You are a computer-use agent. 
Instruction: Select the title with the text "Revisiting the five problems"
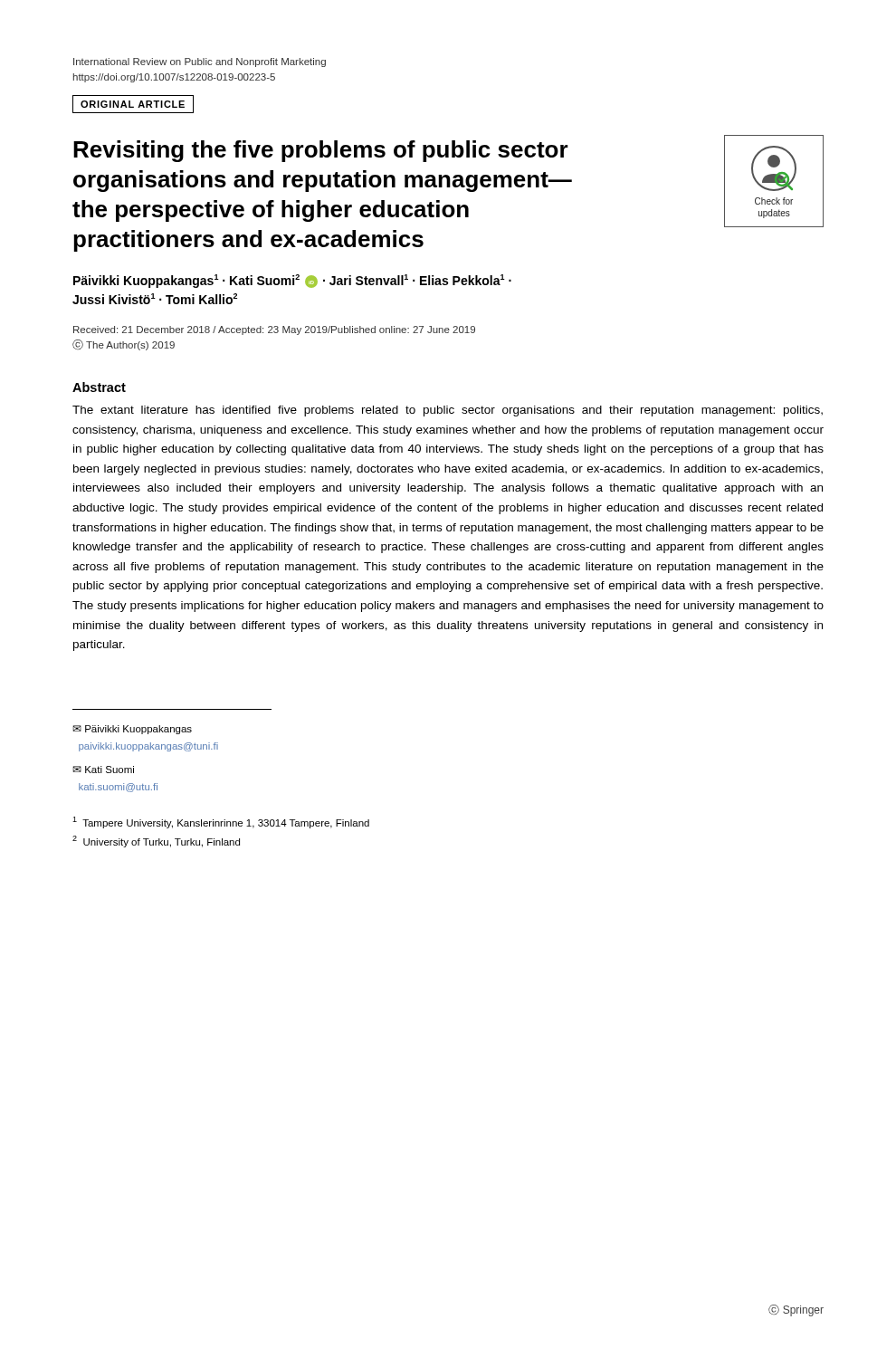pos(322,194)
